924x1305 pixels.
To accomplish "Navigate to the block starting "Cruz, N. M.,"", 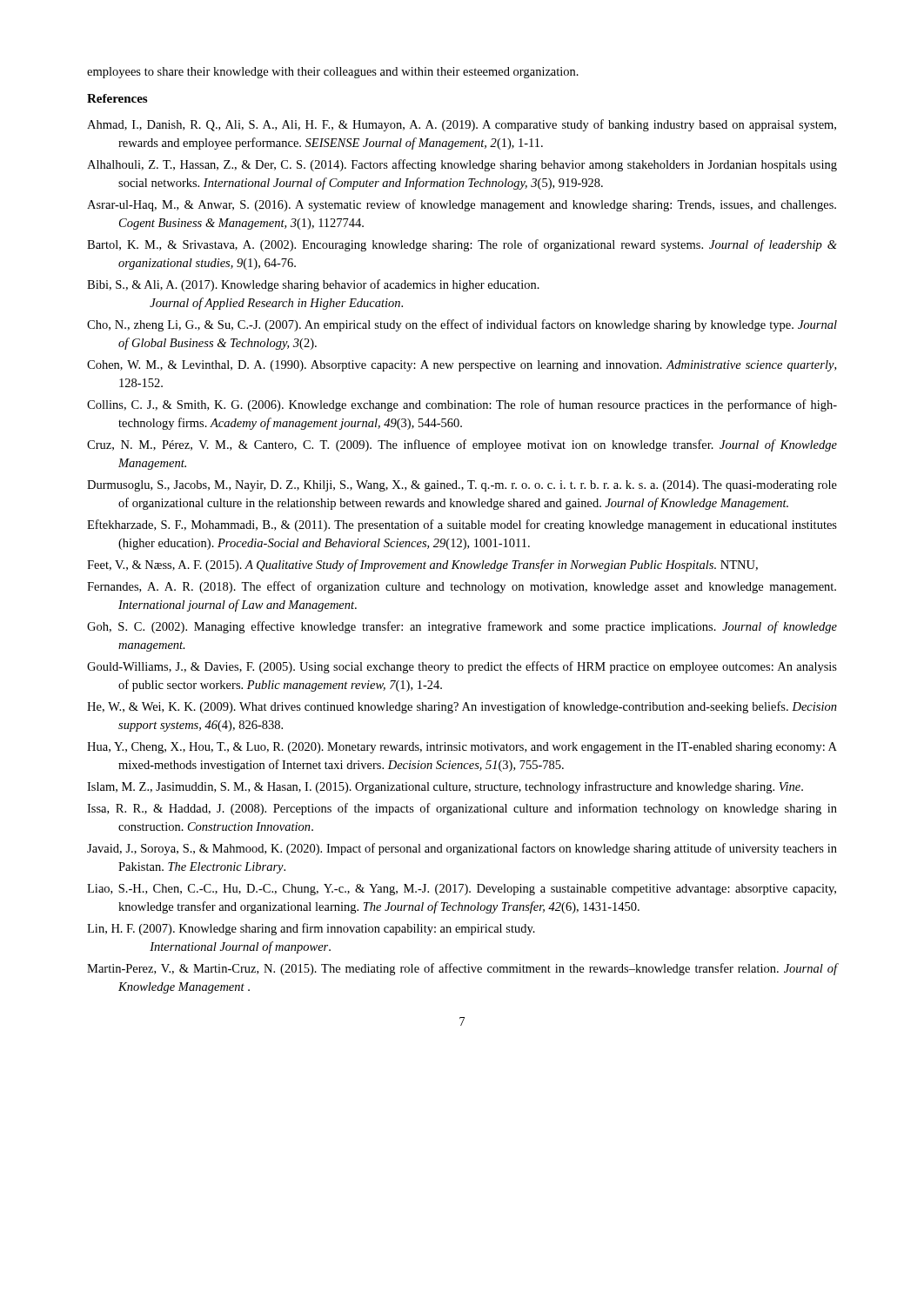I will [462, 454].
